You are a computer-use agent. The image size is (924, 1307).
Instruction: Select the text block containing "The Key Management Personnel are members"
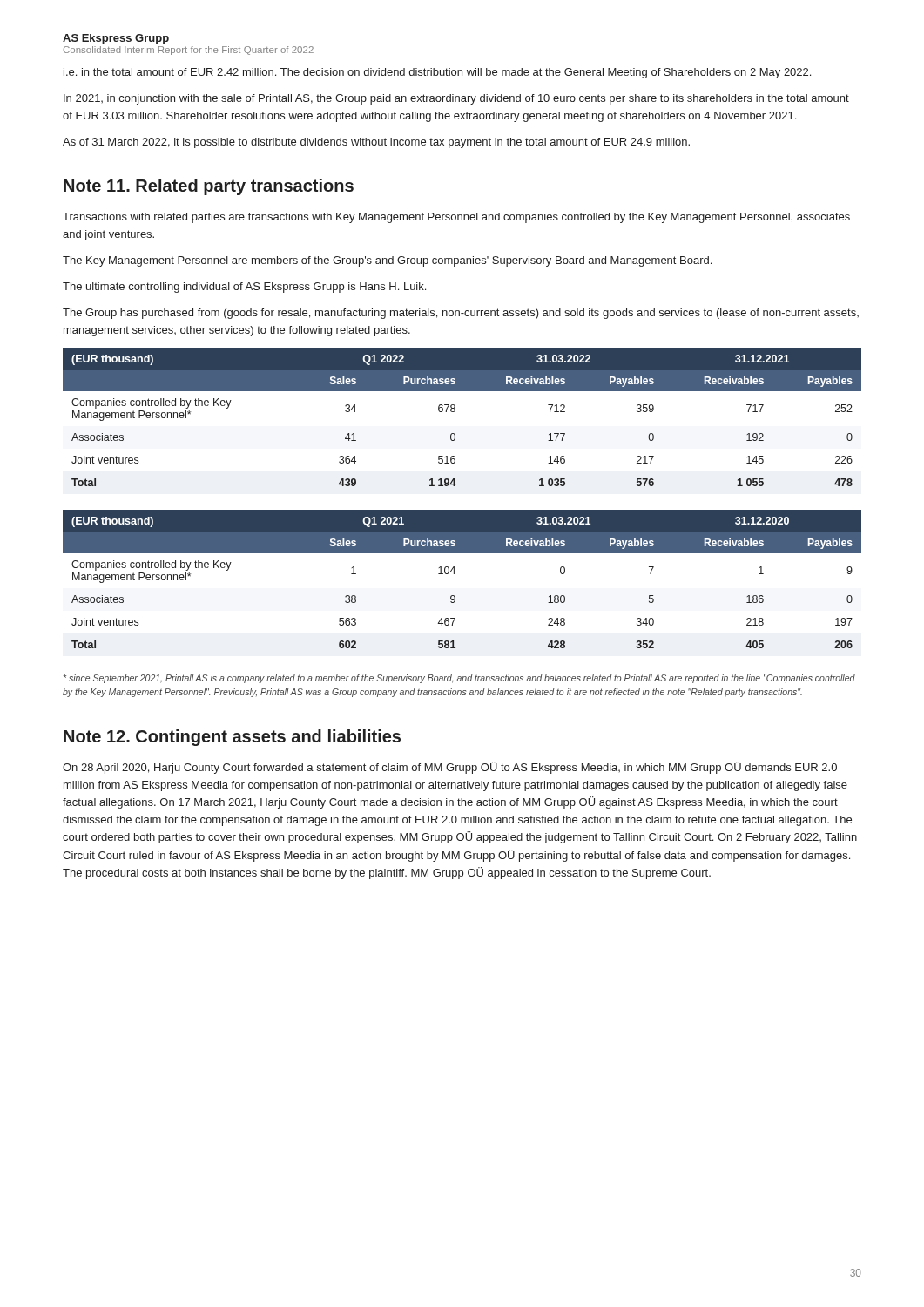click(388, 260)
